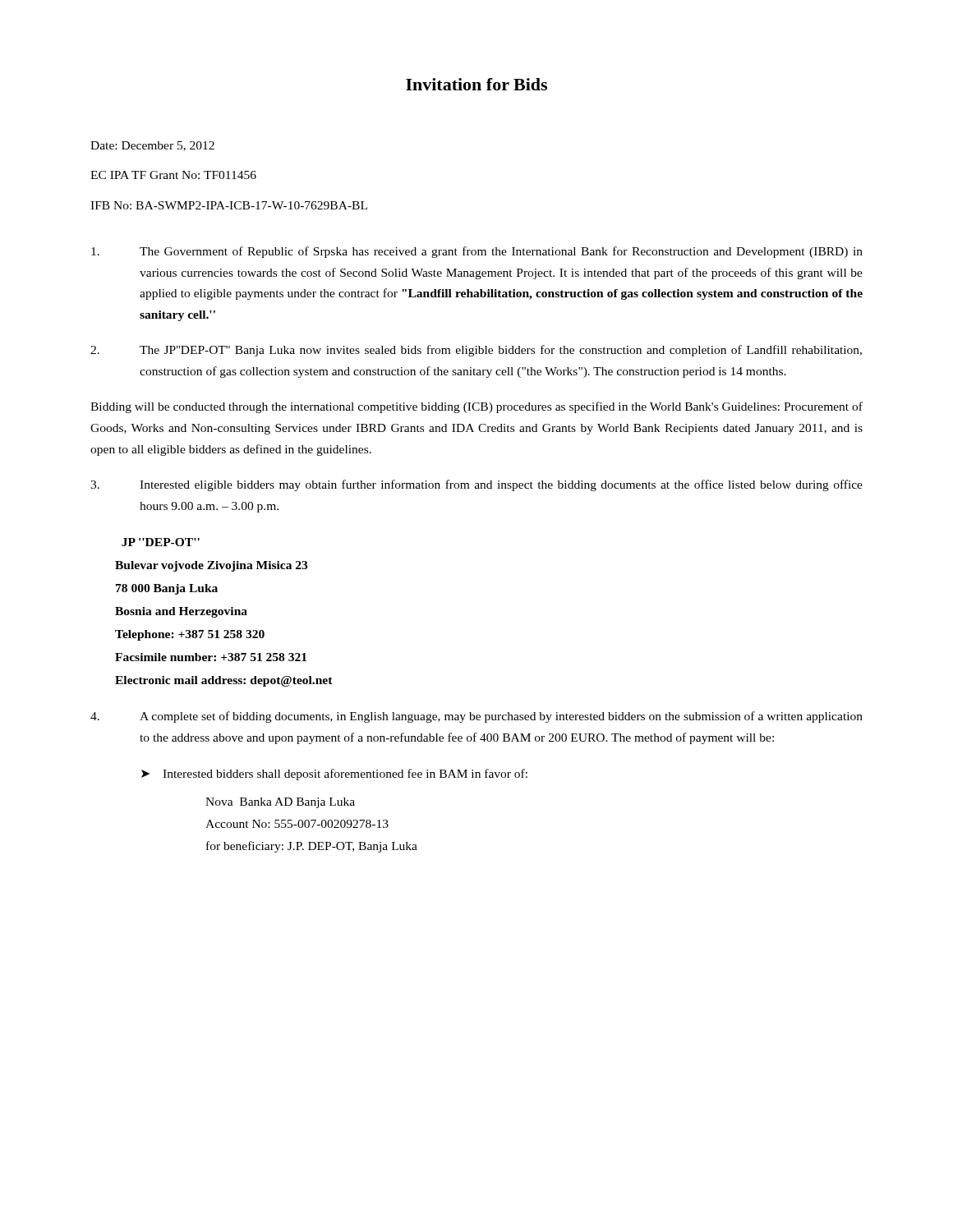This screenshot has height=1232, width=953.
Task: Locate the text block that reads "Interested eligible bidders may obtain further"
Action: (476, 495)
